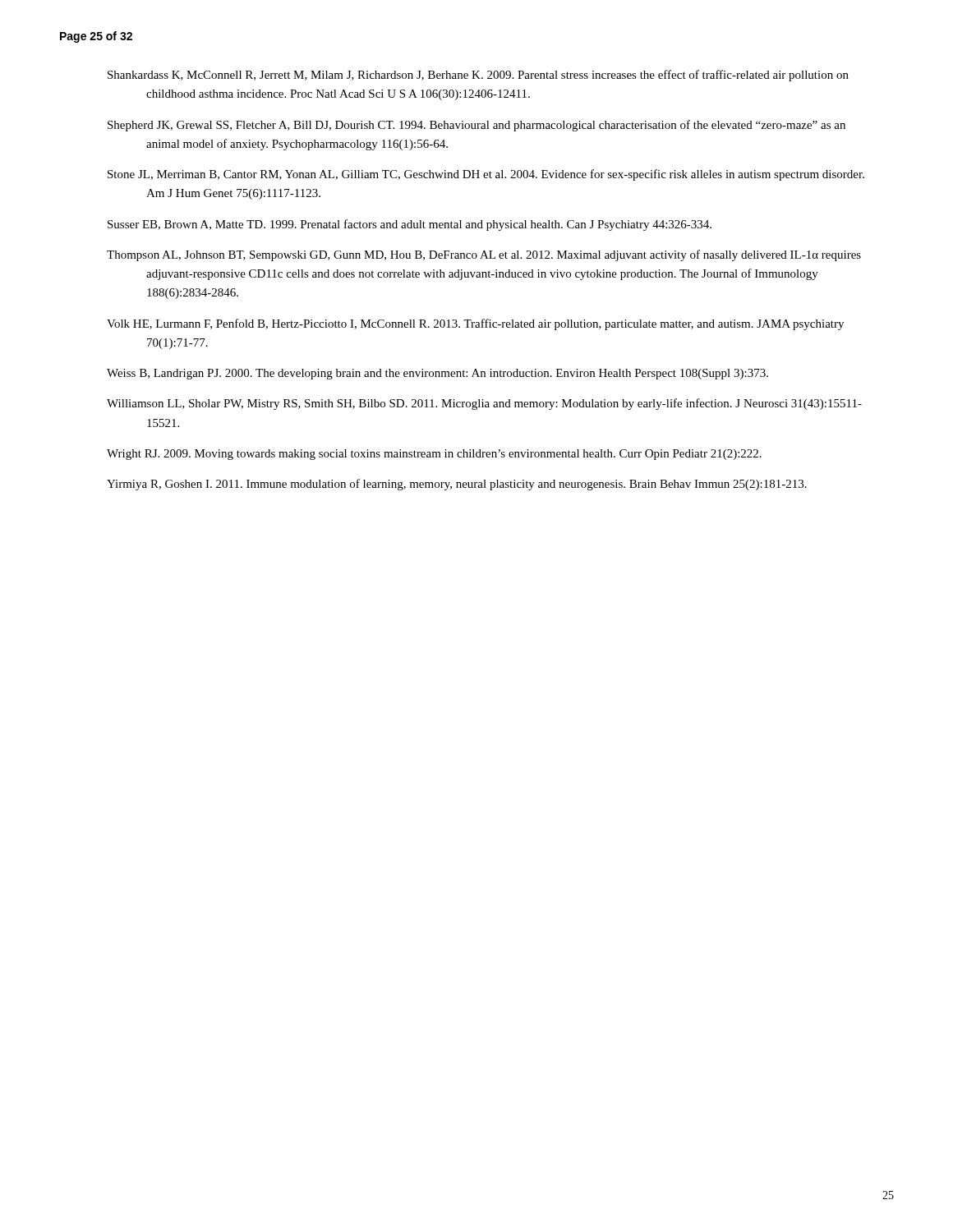Screen dimensions: 1232x953
Task: Find the list item that reads "Williamson LL, Sholar PW, Mistry RS,"
Action: (484, 413)
